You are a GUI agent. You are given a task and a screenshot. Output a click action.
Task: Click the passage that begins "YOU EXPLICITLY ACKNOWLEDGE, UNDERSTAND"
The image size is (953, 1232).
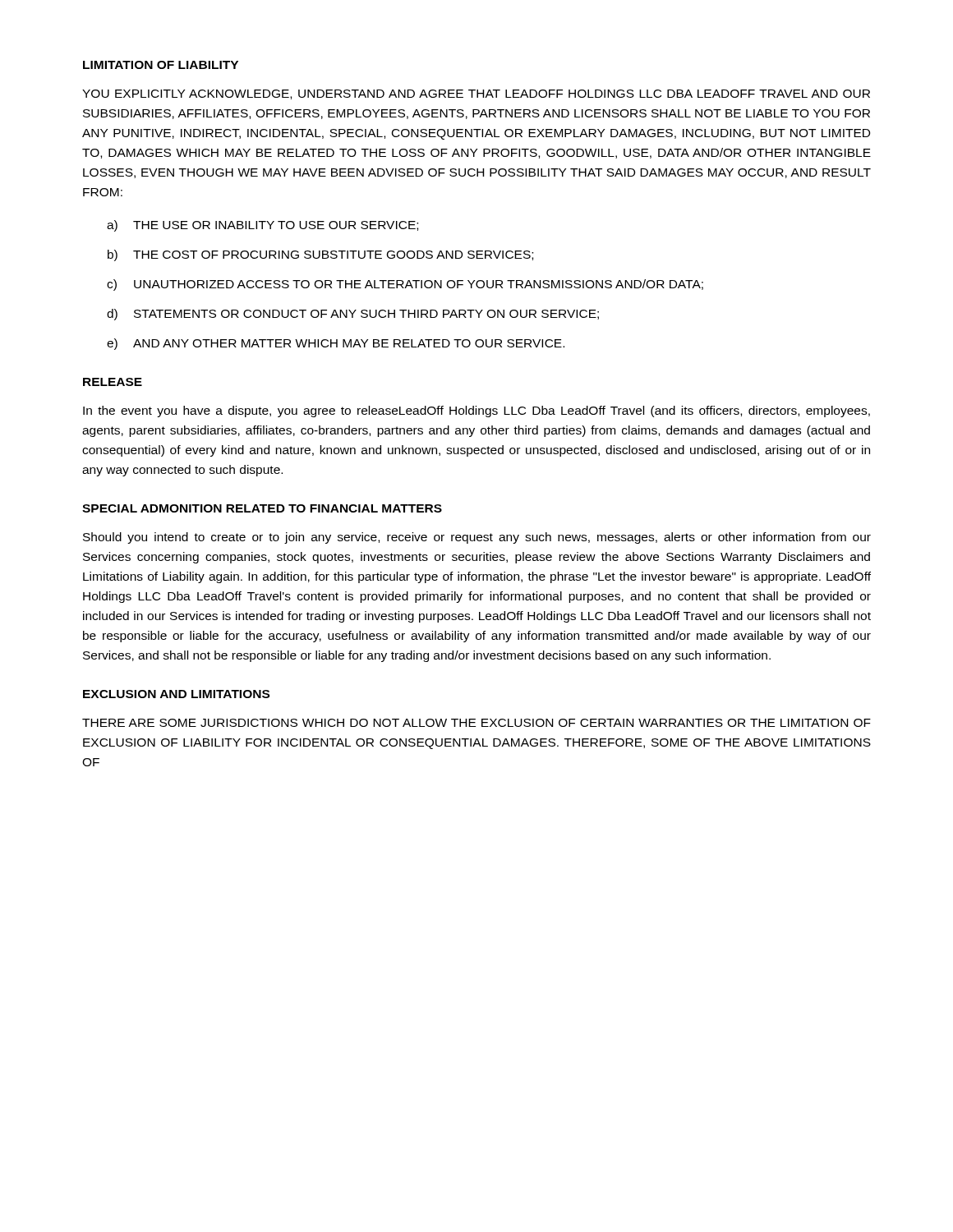coord(476,143)
